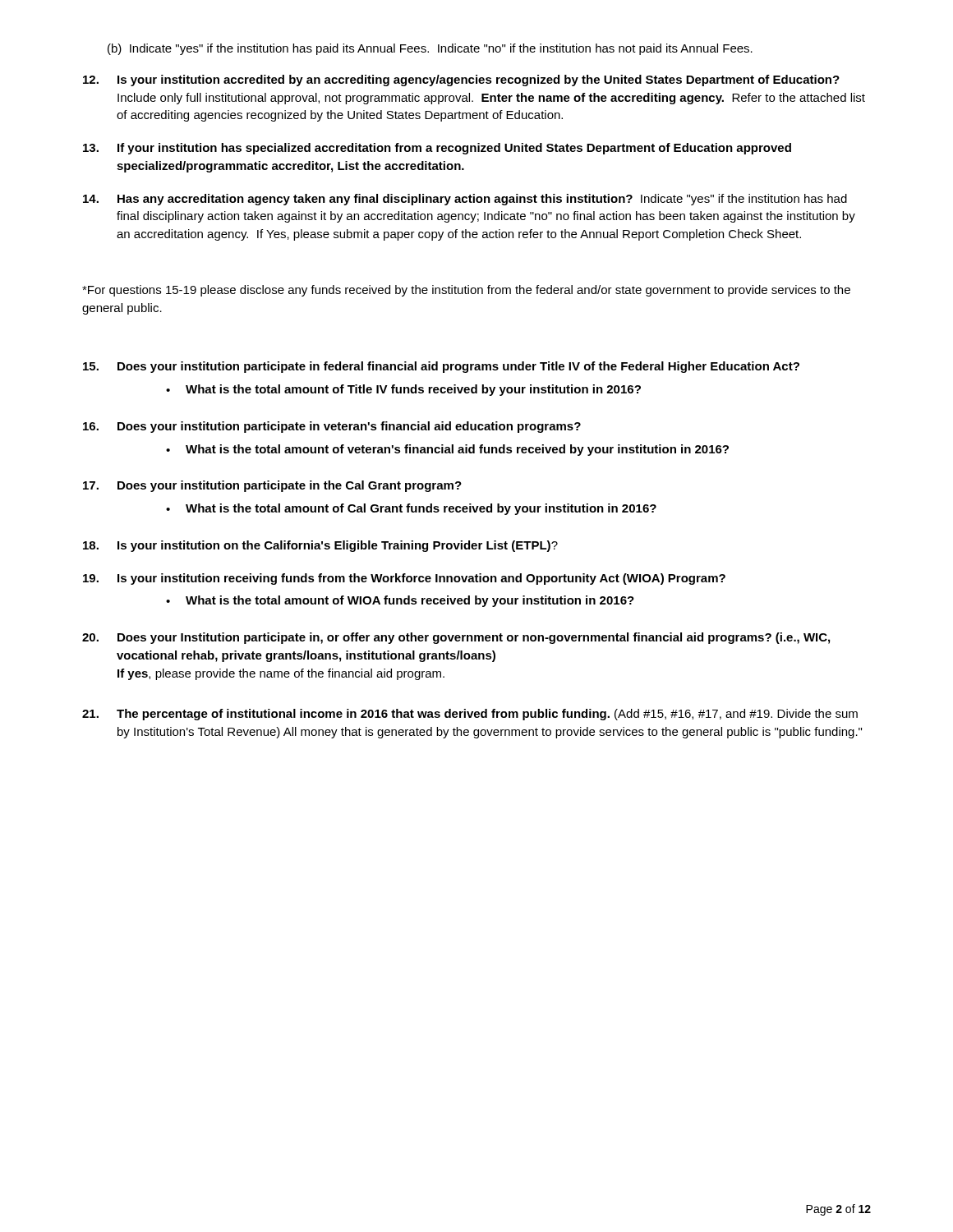Click on the passage starting "17. Does your institution participate"

coord(476,499)
